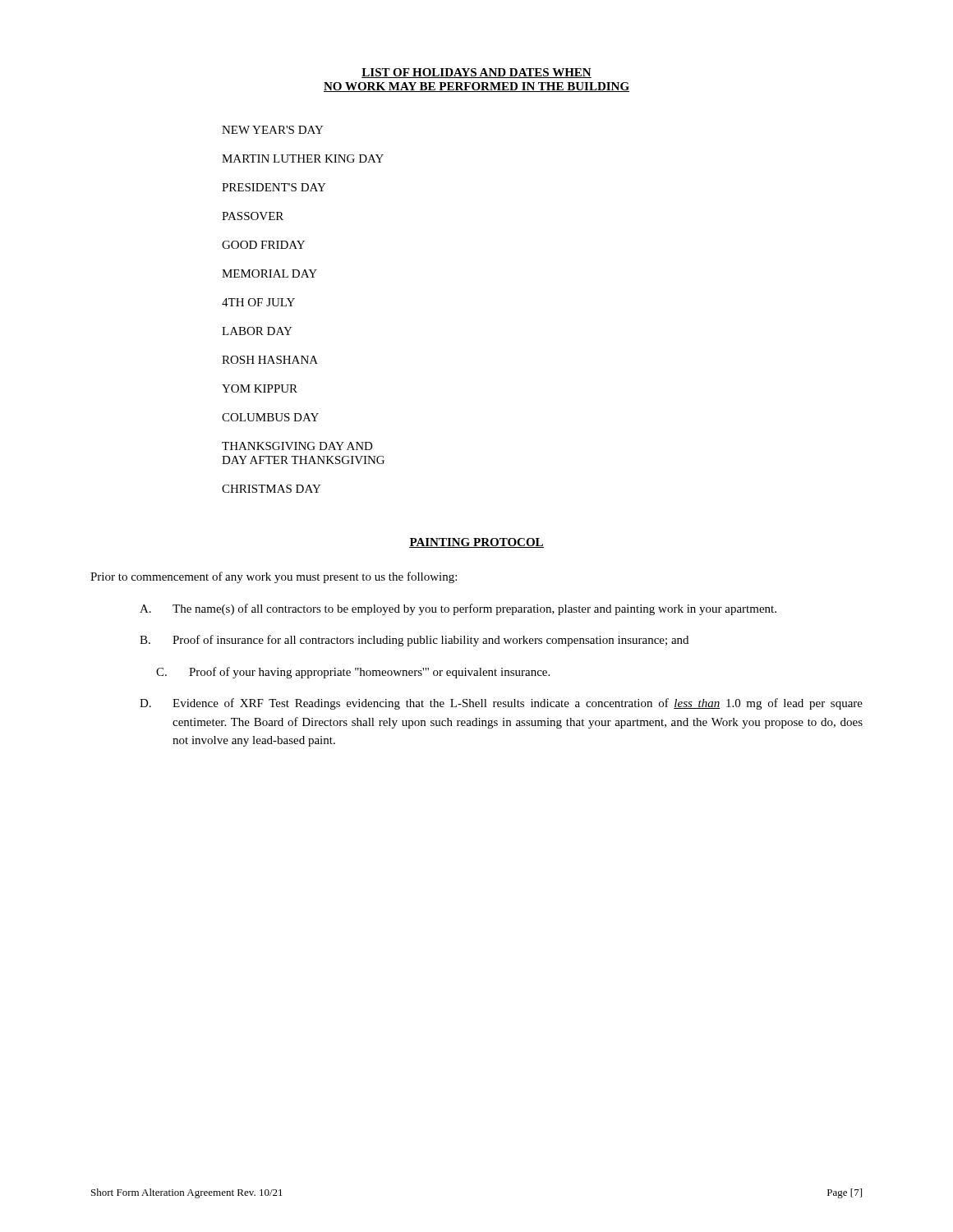The image size is (953, 1232).
Task: Locate the title that opens with "LIST OF HOLIDAYS AND DATES WHEN"
Action: point(476,80)
